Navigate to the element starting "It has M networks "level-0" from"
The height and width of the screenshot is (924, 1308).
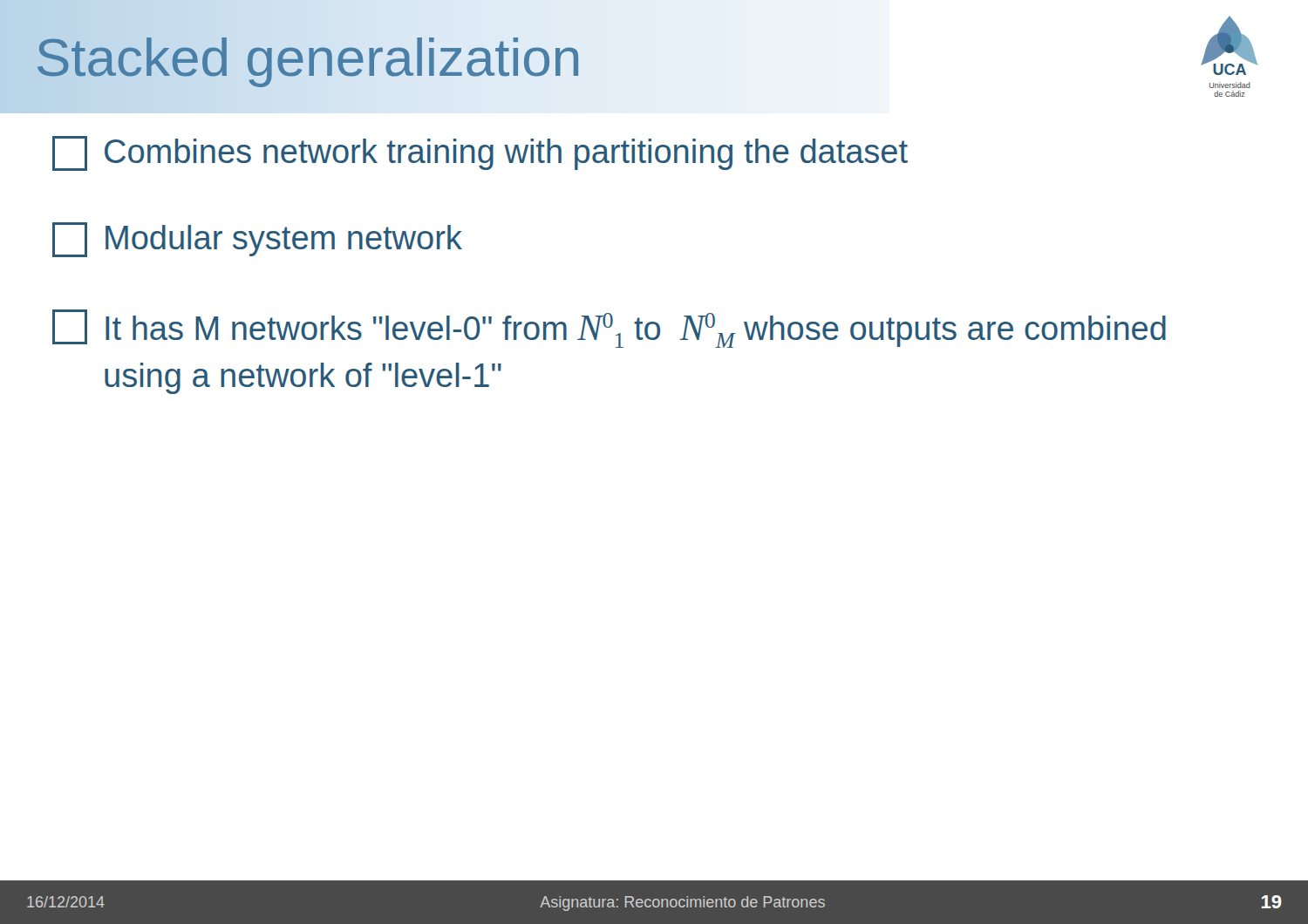[x=654, y=351]
